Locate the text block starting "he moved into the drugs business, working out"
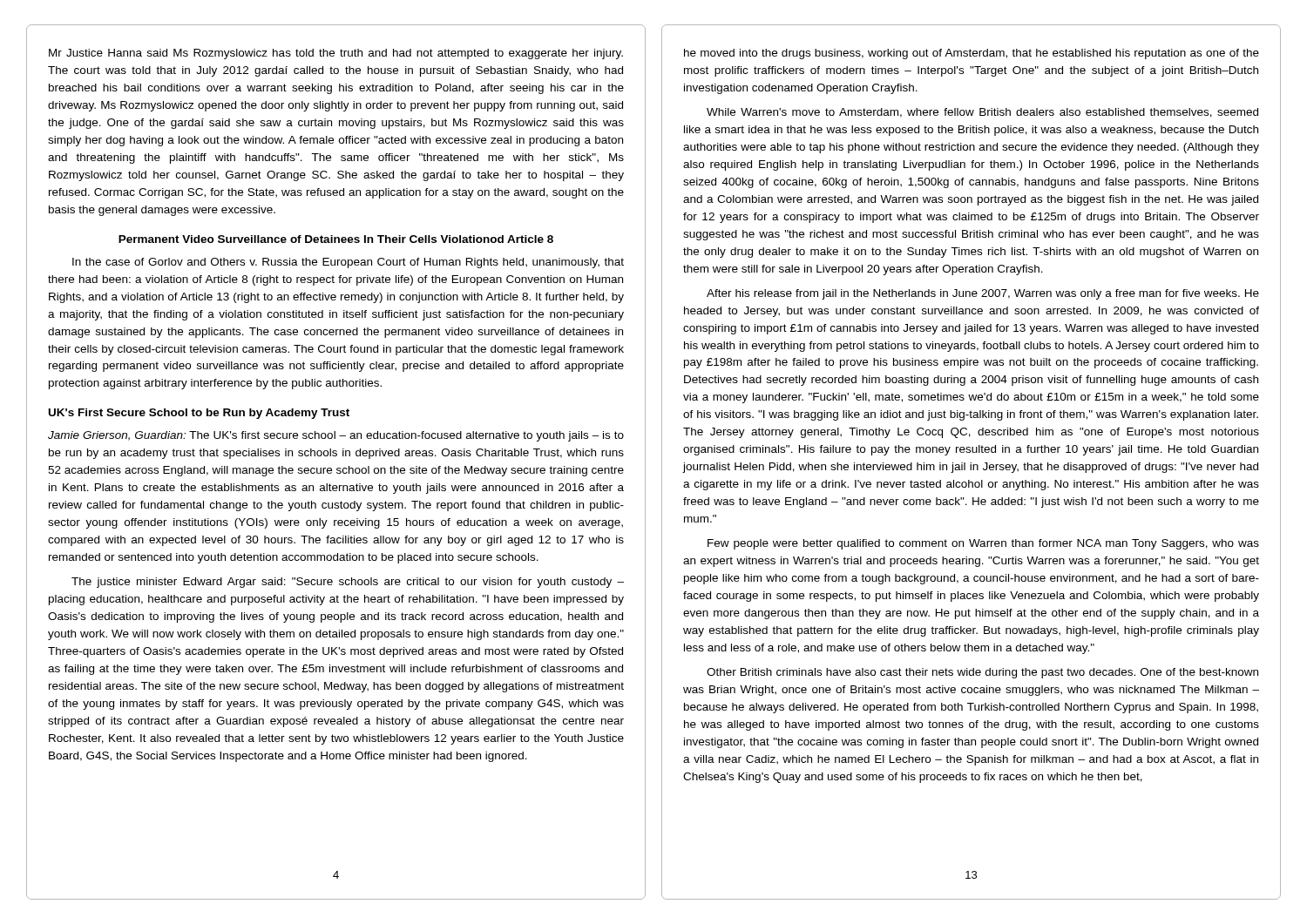 coord(971,71)
